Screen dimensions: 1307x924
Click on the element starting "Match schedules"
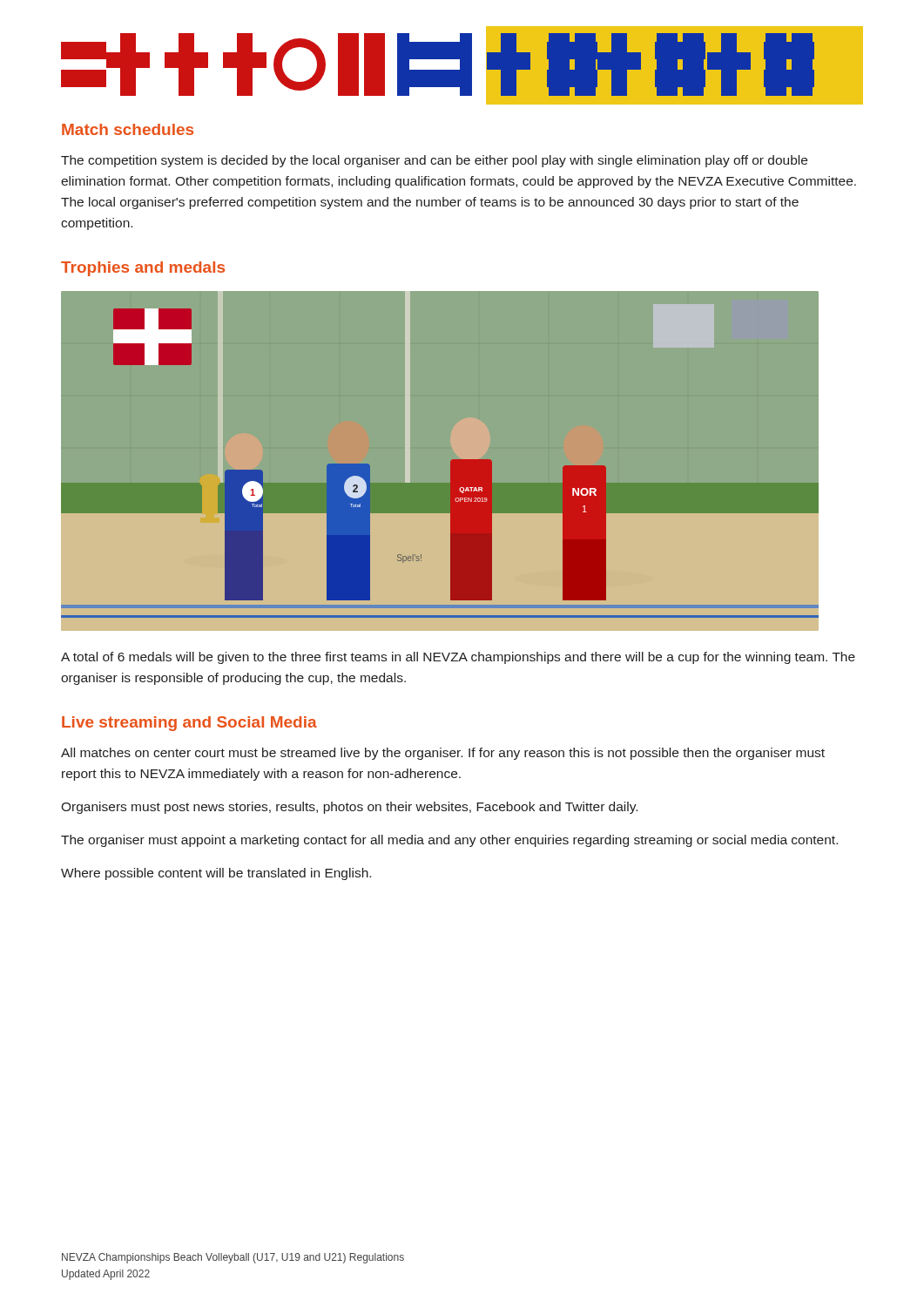tap(128, 129)
